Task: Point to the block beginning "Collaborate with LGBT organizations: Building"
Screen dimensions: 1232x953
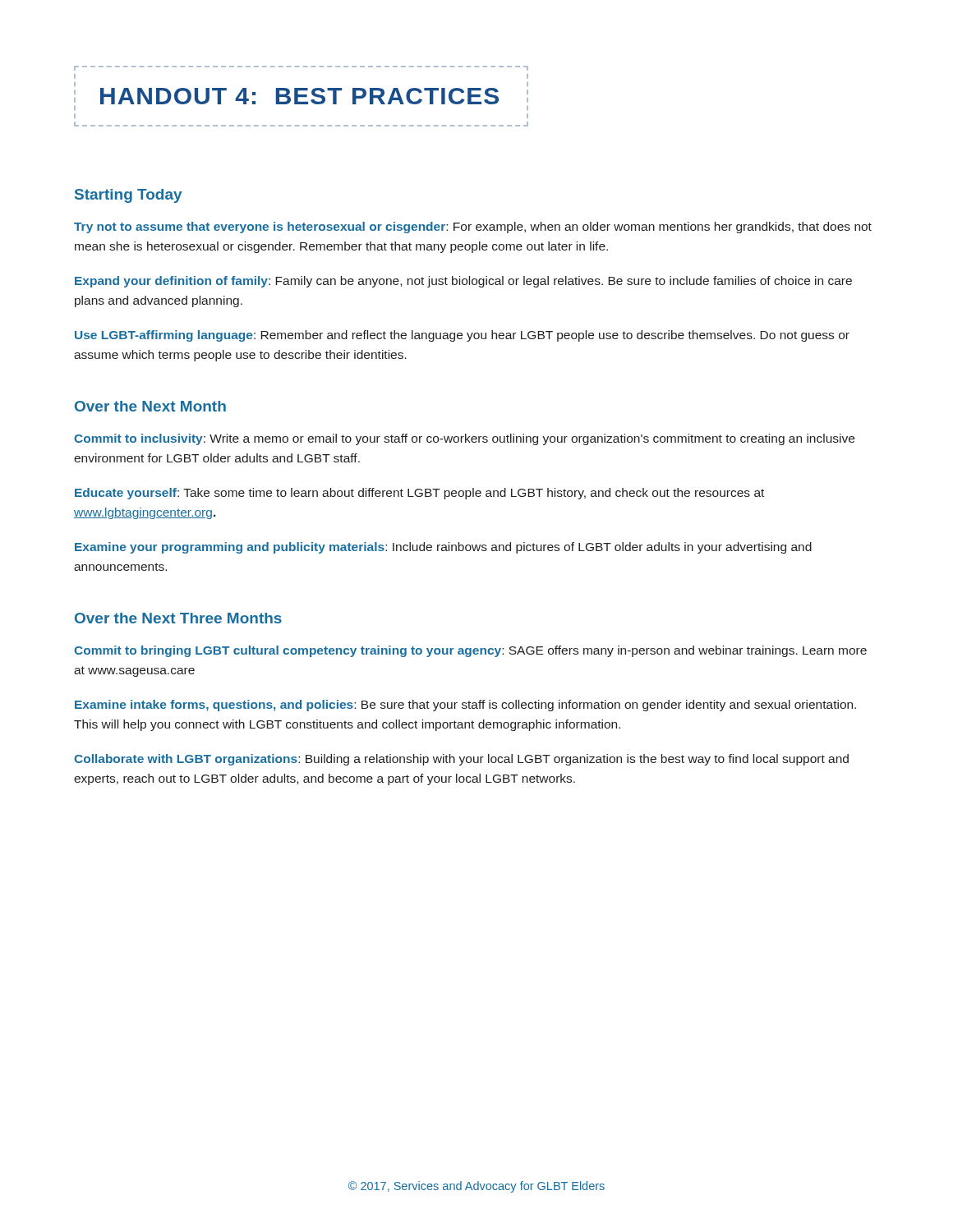Action: click(462, 769)
